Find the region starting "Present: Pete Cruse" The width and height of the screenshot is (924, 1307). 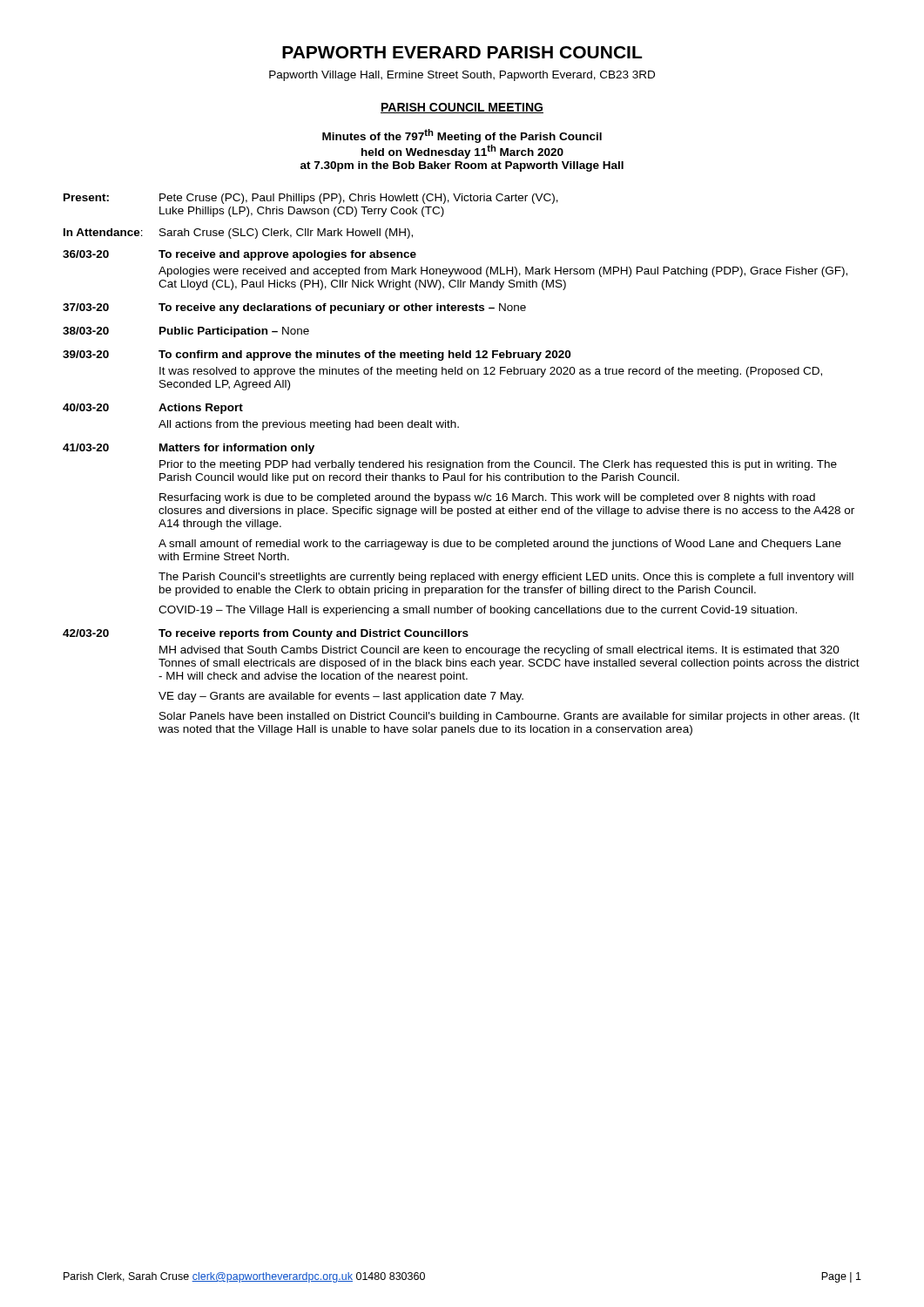click(x=462, y=204)
